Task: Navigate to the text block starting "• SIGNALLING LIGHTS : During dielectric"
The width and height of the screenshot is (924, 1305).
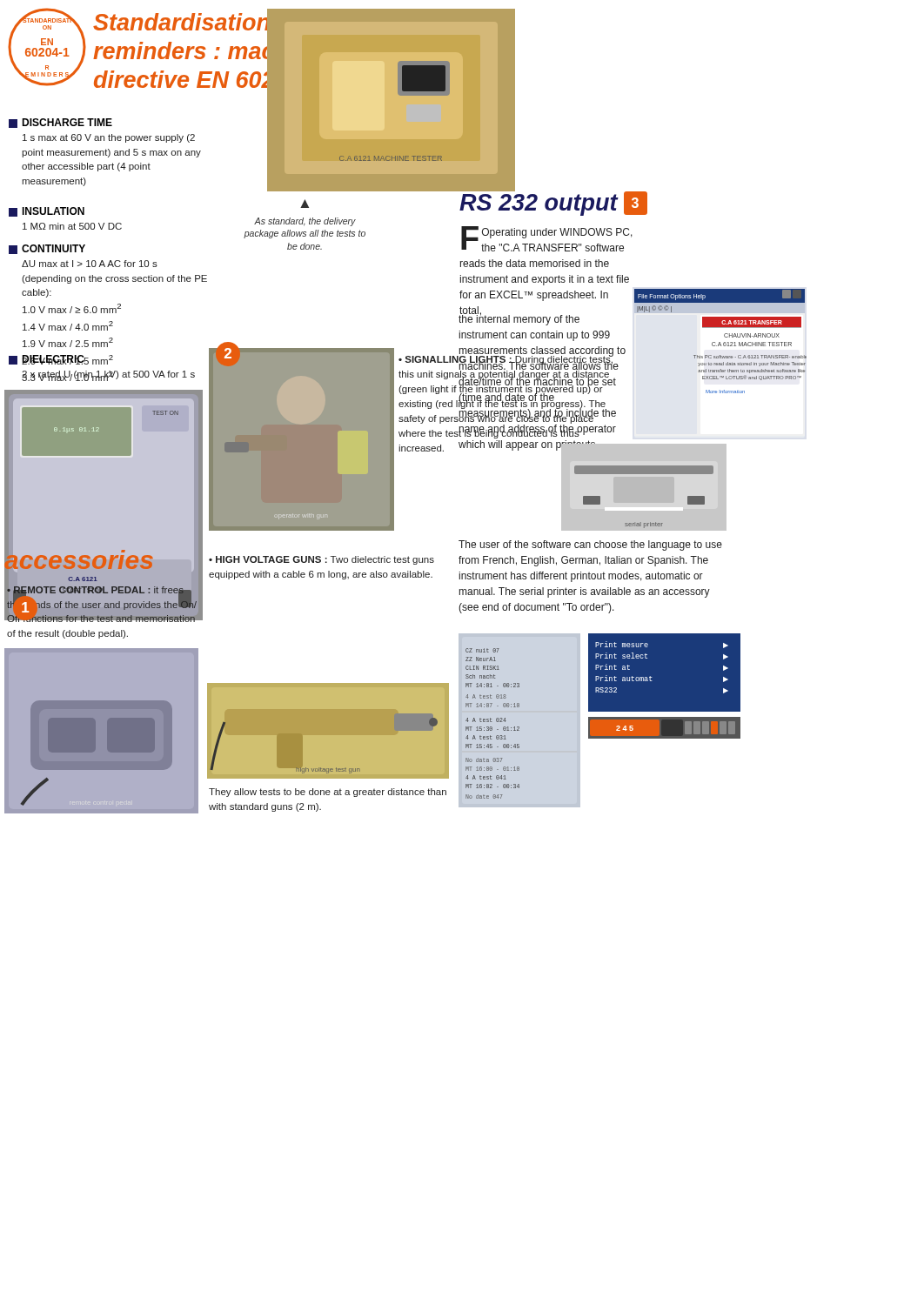Action: (506, 404)
